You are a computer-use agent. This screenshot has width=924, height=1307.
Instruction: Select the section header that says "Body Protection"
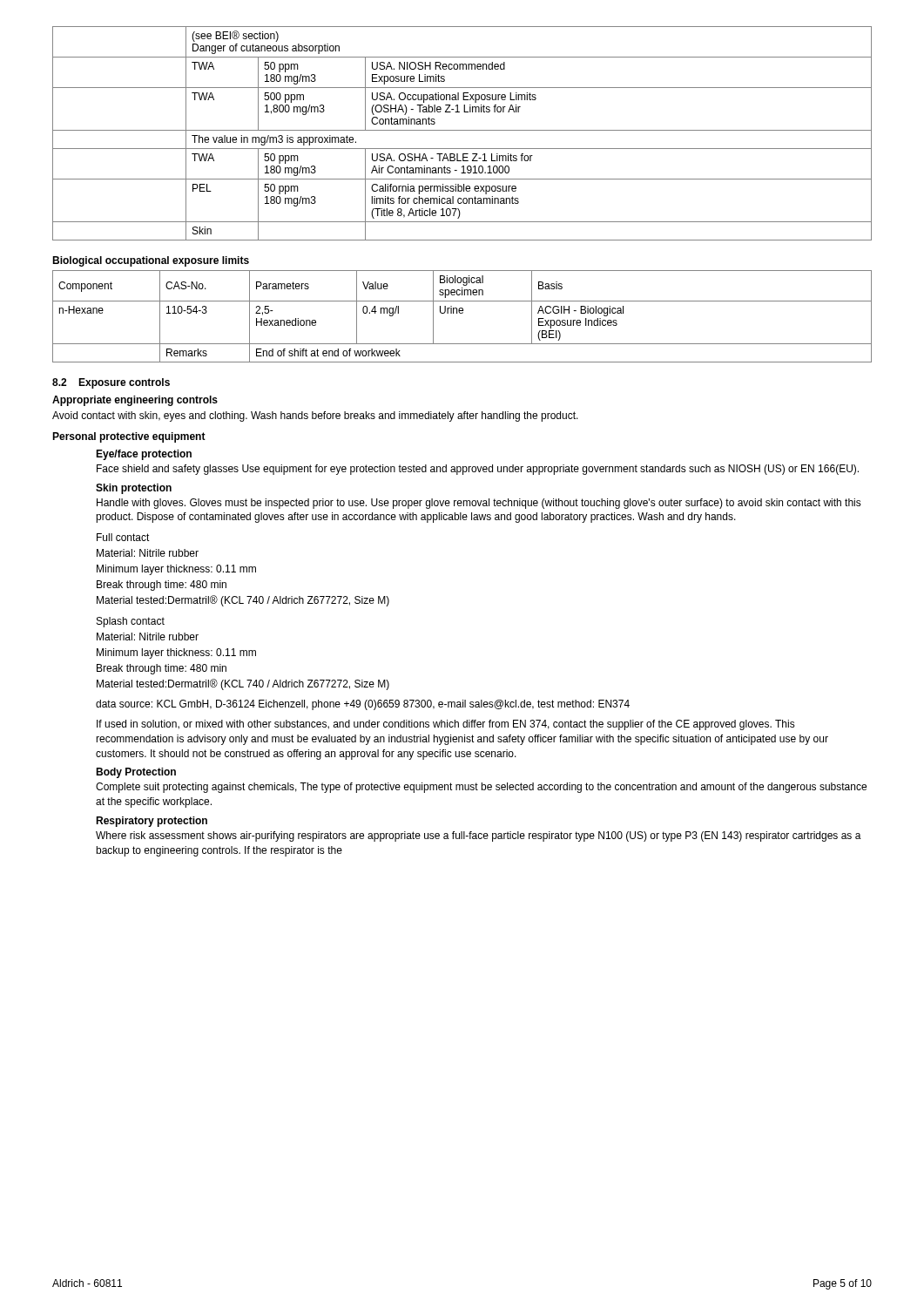click(136, 772)
